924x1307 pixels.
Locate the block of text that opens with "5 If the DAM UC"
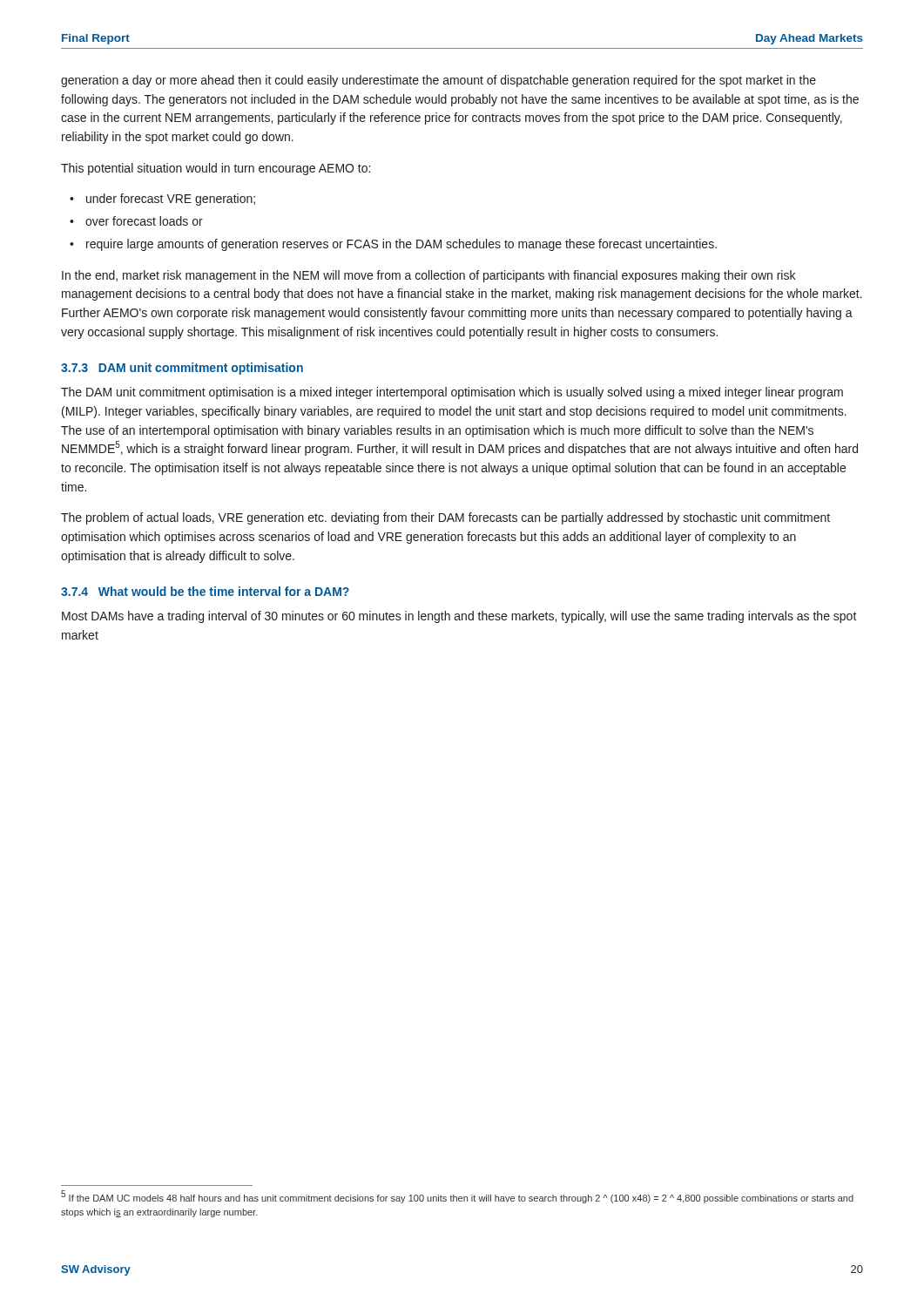pyautogui.click(x=457, y=1205)
